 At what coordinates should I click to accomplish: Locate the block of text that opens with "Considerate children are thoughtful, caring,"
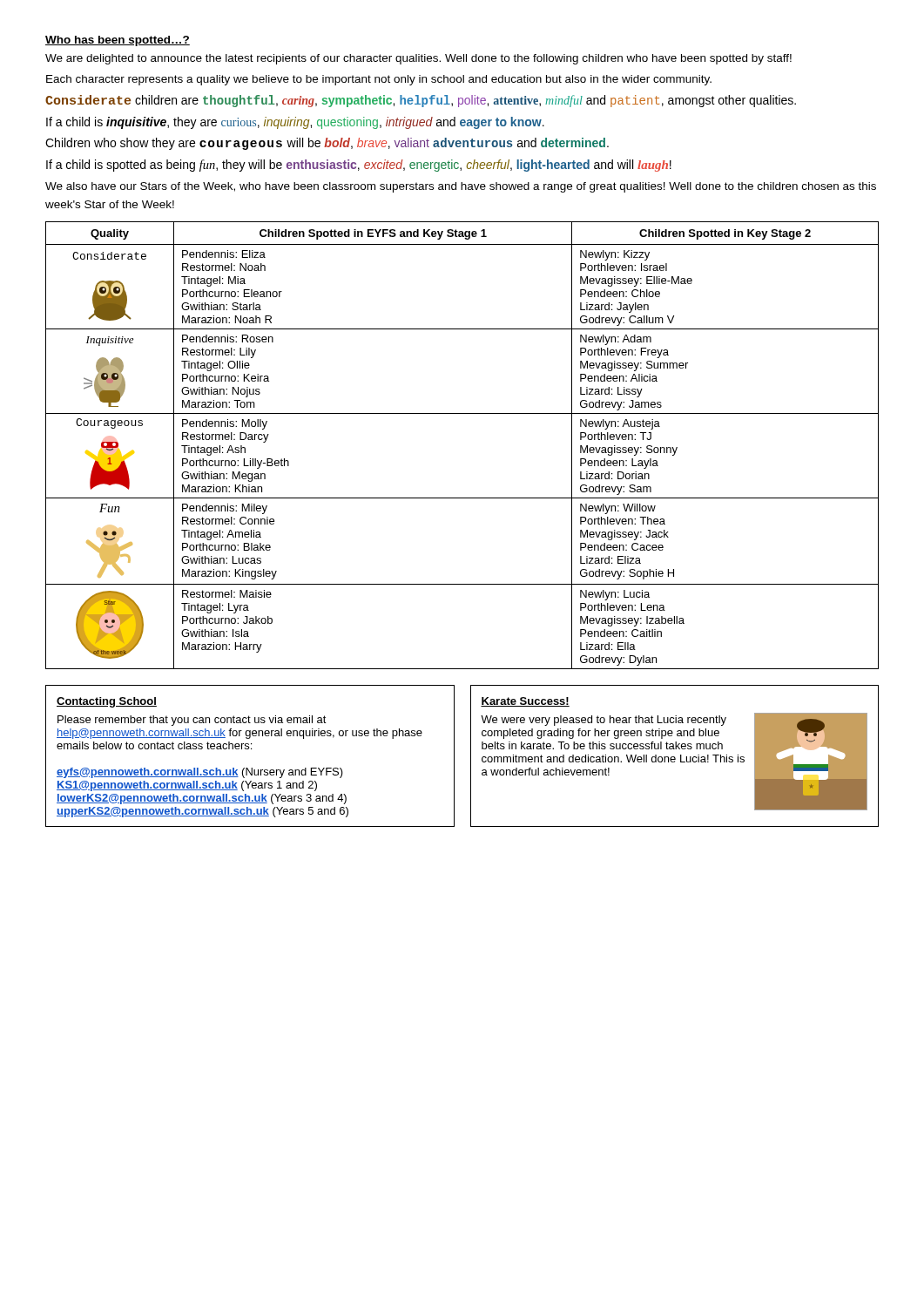click(421, 101)
